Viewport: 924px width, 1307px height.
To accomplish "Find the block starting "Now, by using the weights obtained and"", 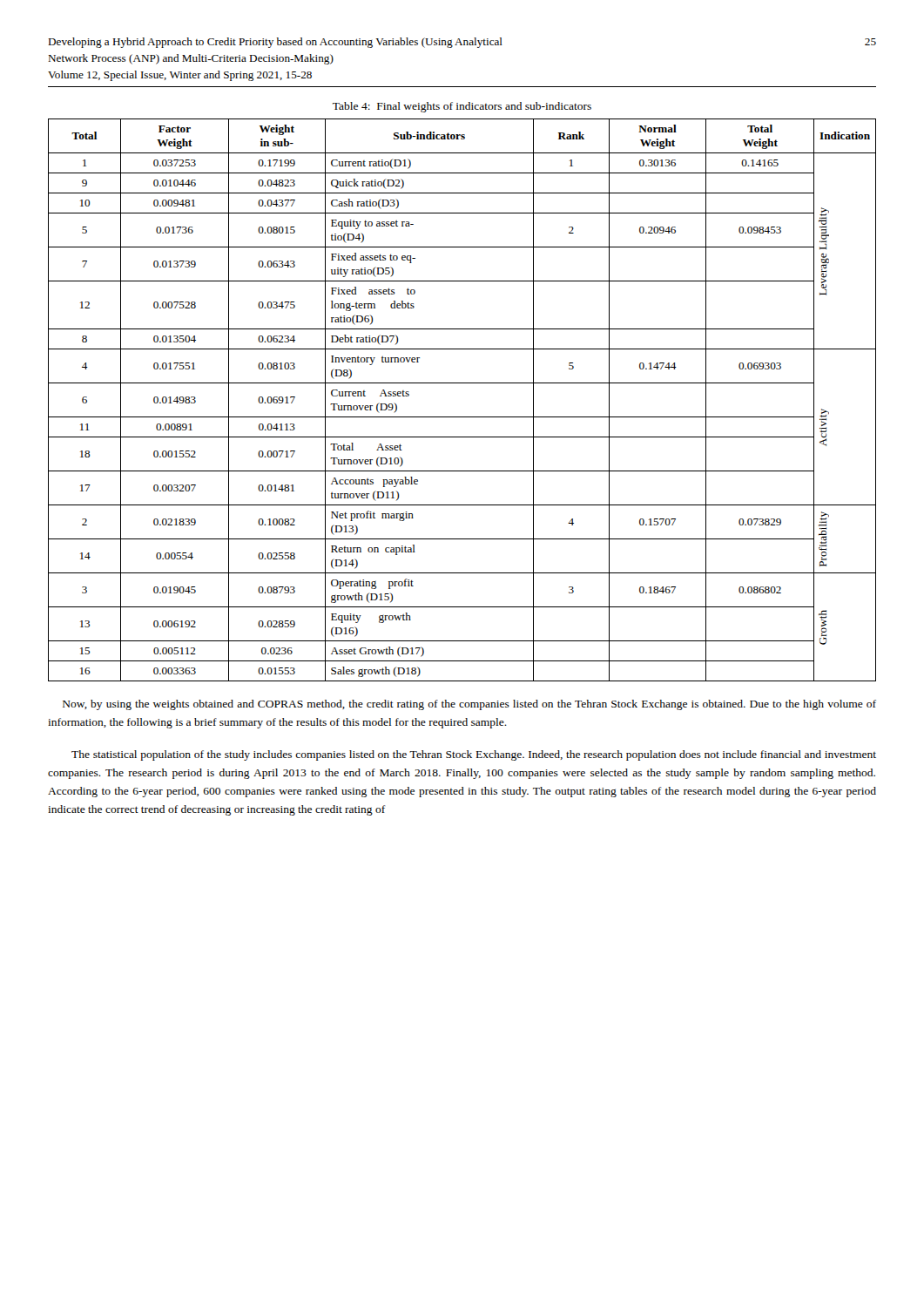I will 462,713.
